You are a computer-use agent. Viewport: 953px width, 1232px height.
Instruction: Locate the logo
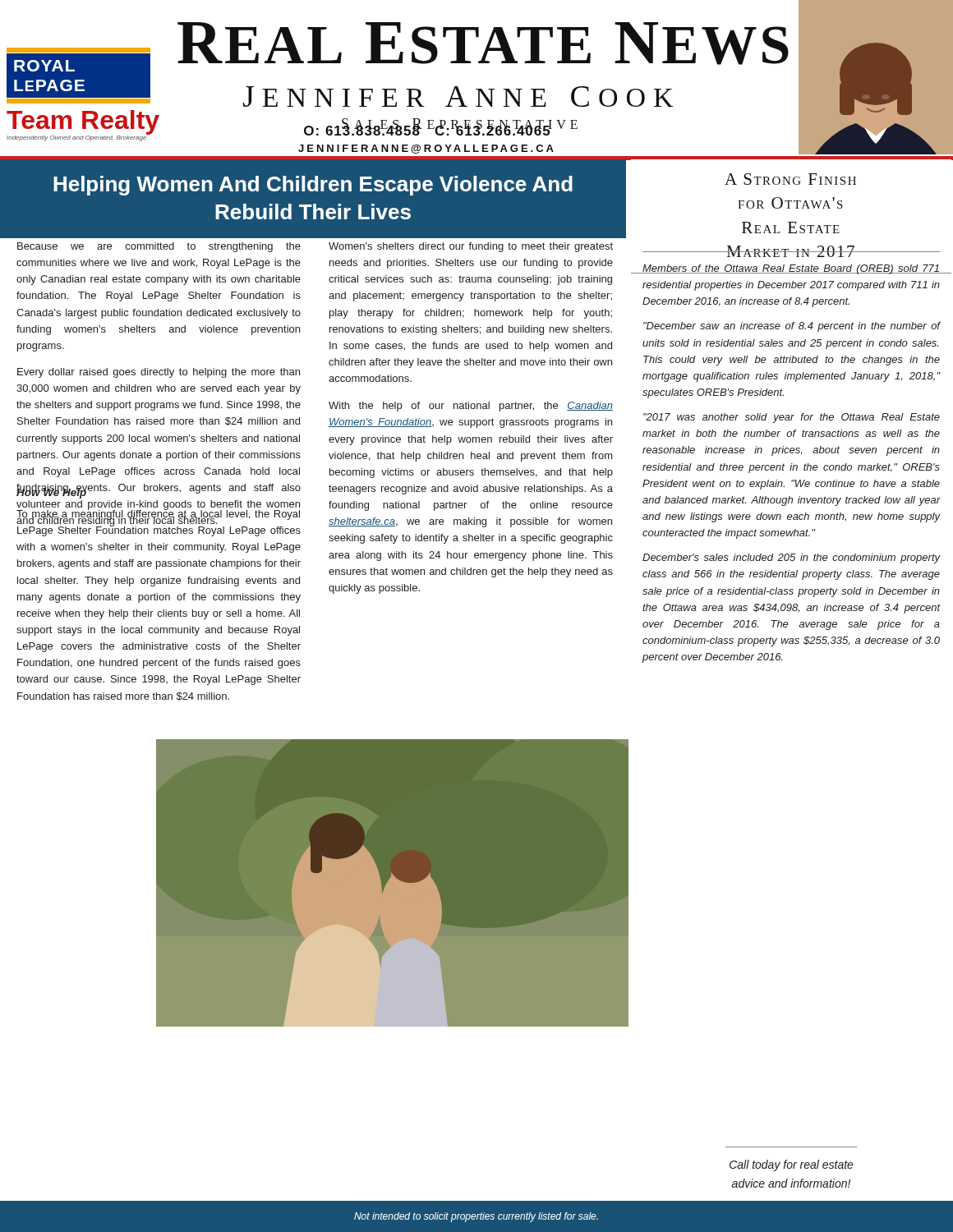pos(93,94)
